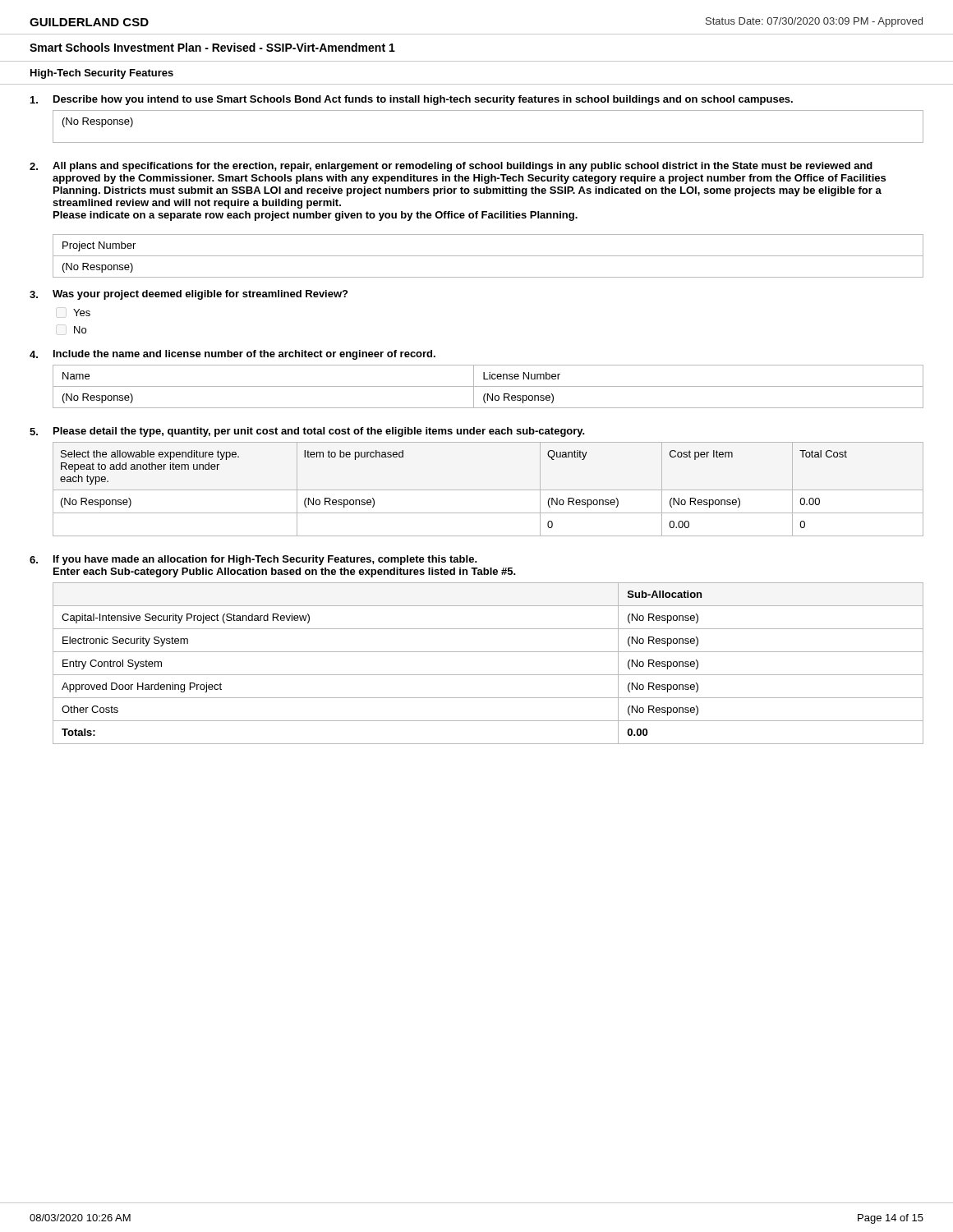Point to the block beginning "2. All plans and"

(476, 193)
